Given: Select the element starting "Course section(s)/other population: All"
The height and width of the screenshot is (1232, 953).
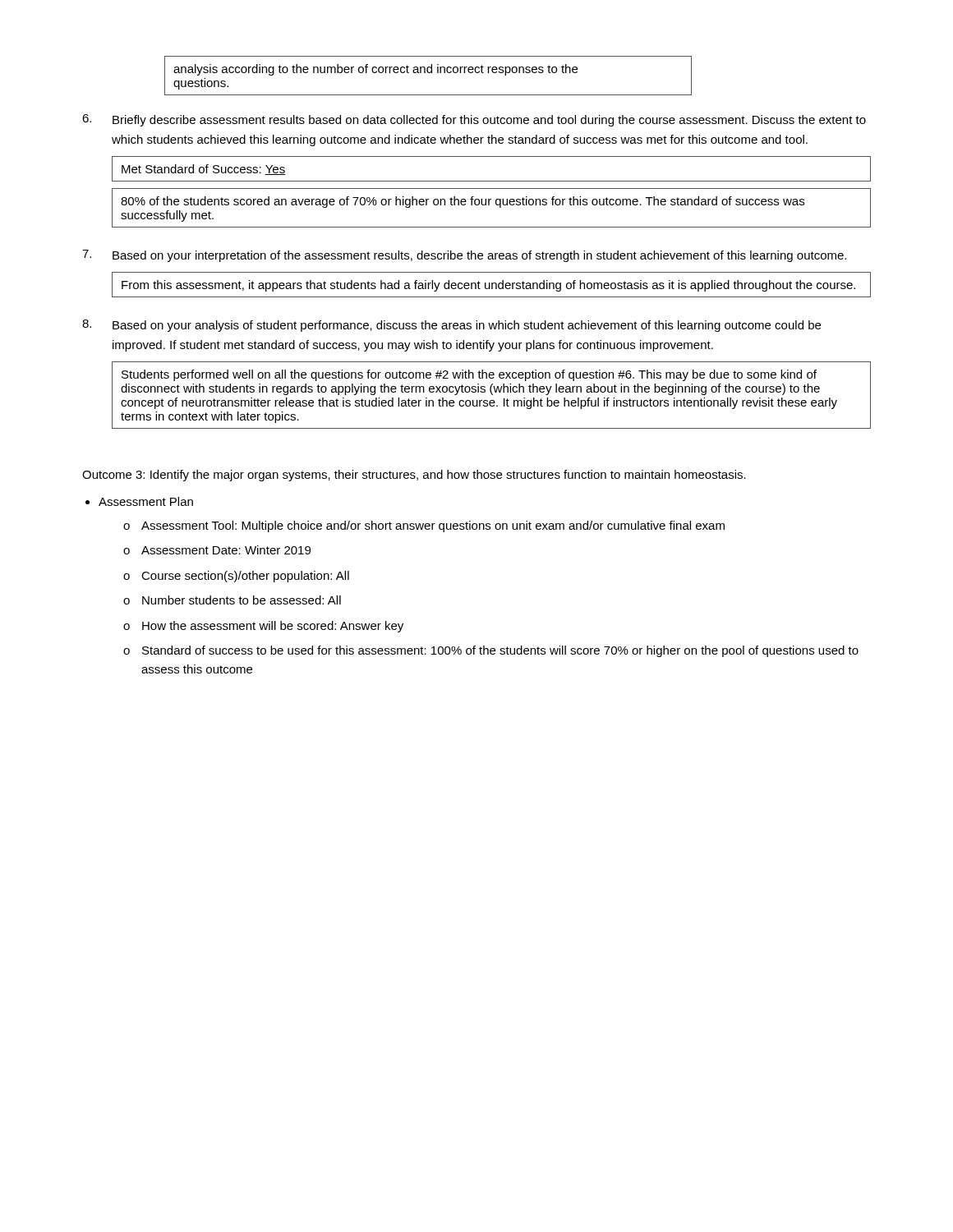Looking at the screenshot, I should point(245,576).
